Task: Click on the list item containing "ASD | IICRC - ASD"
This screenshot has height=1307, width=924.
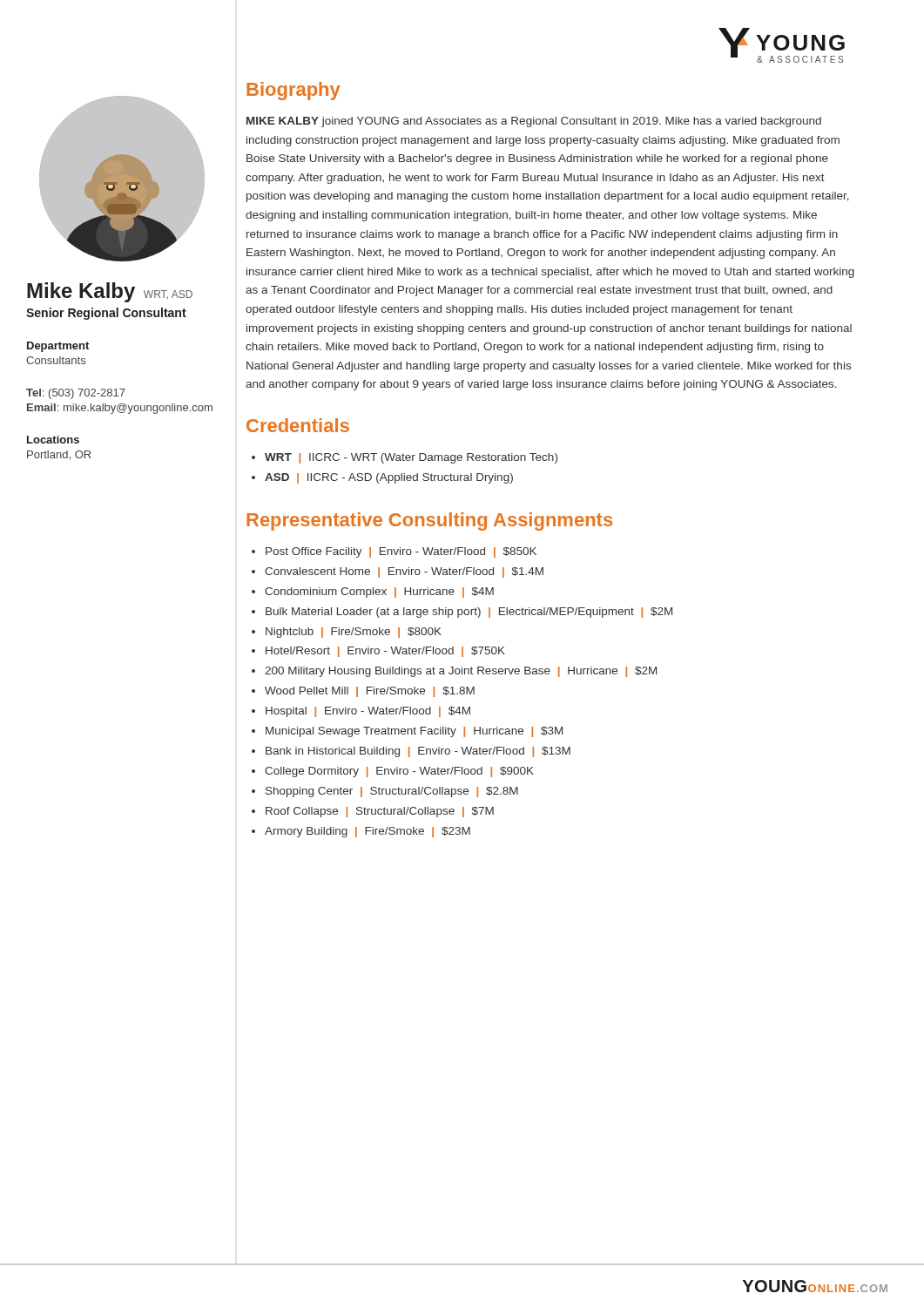Action: (x=389, y=477)
